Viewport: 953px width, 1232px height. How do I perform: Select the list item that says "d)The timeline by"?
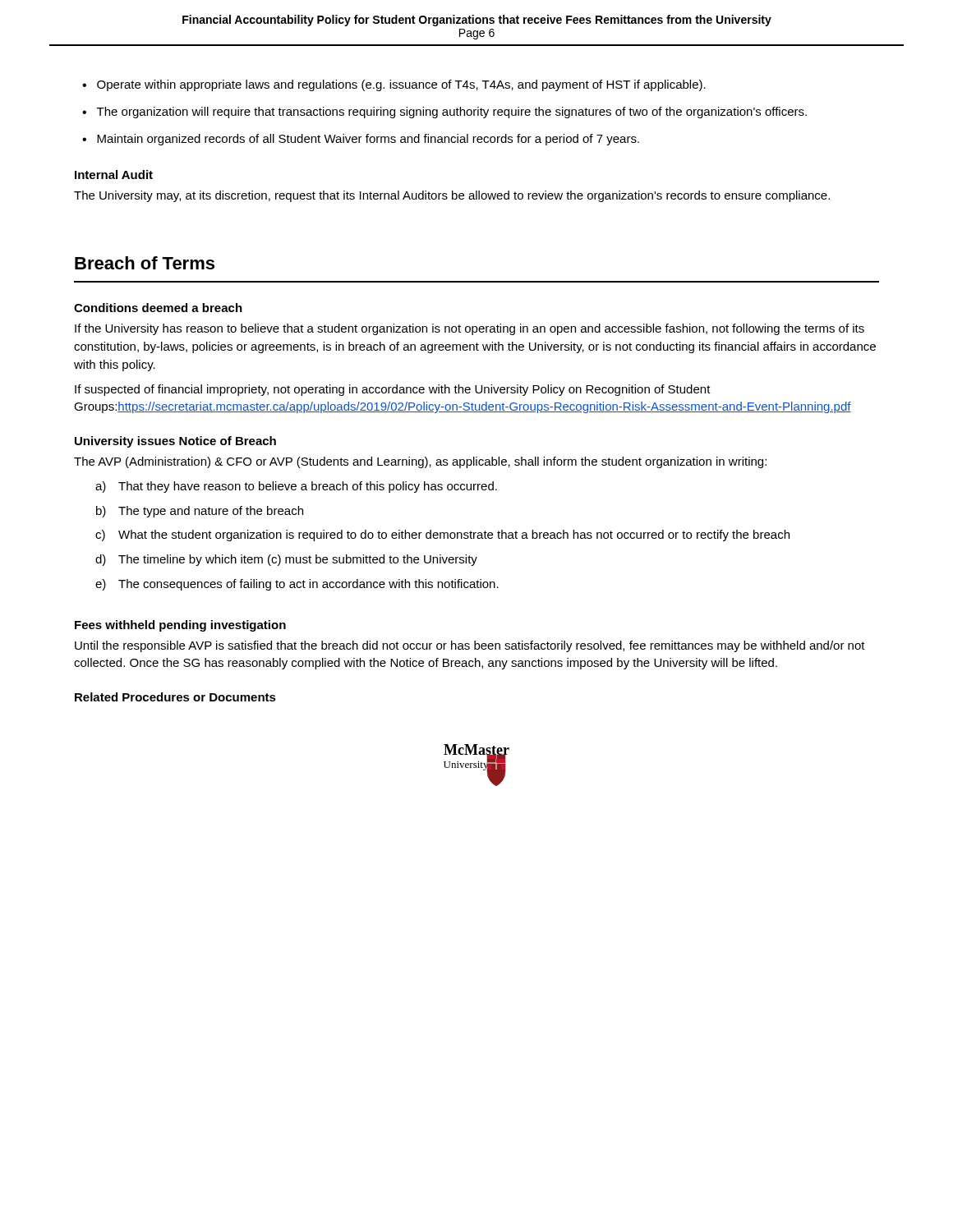[x=286, y=559]
